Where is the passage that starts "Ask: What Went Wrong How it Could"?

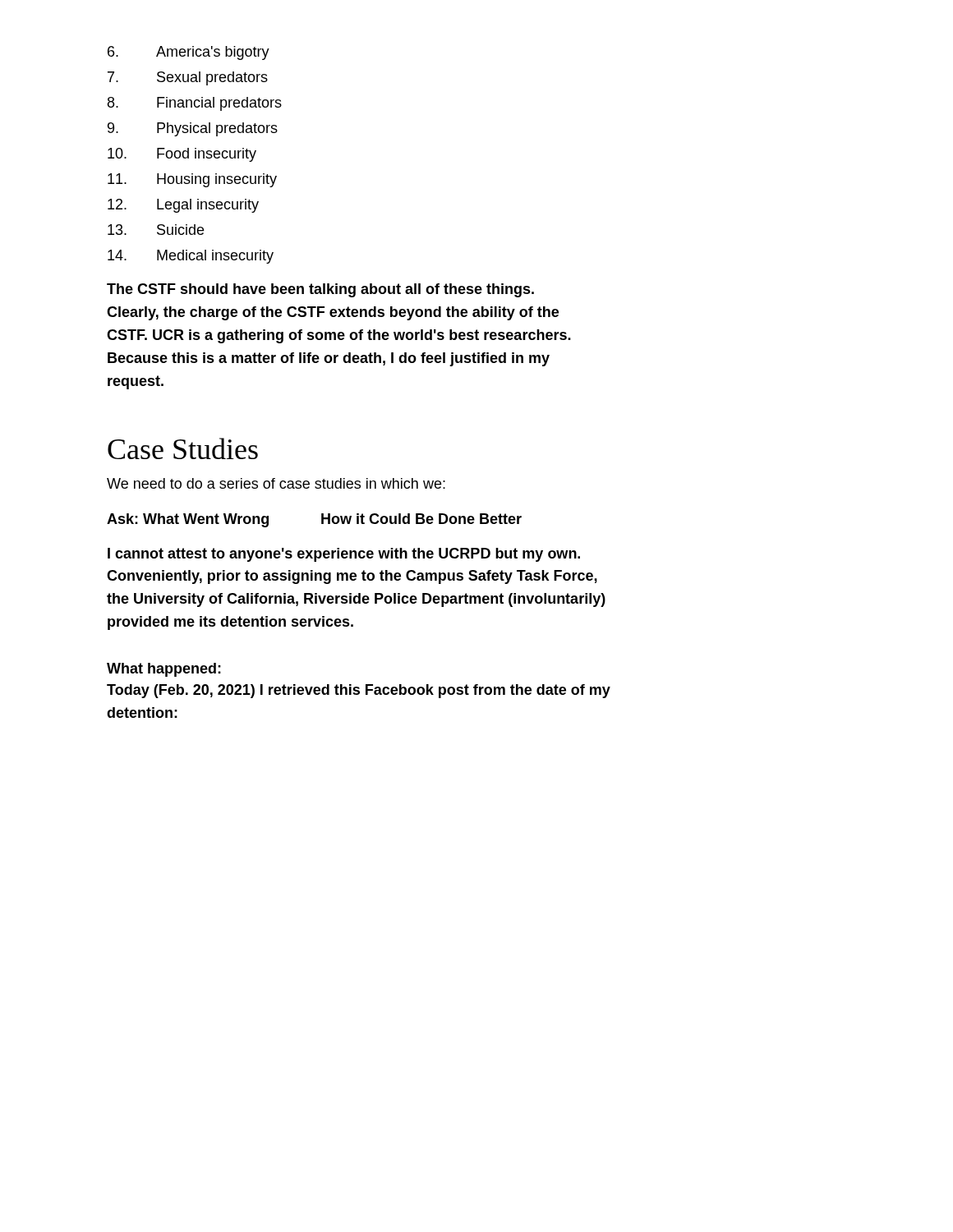pos(314,519)
